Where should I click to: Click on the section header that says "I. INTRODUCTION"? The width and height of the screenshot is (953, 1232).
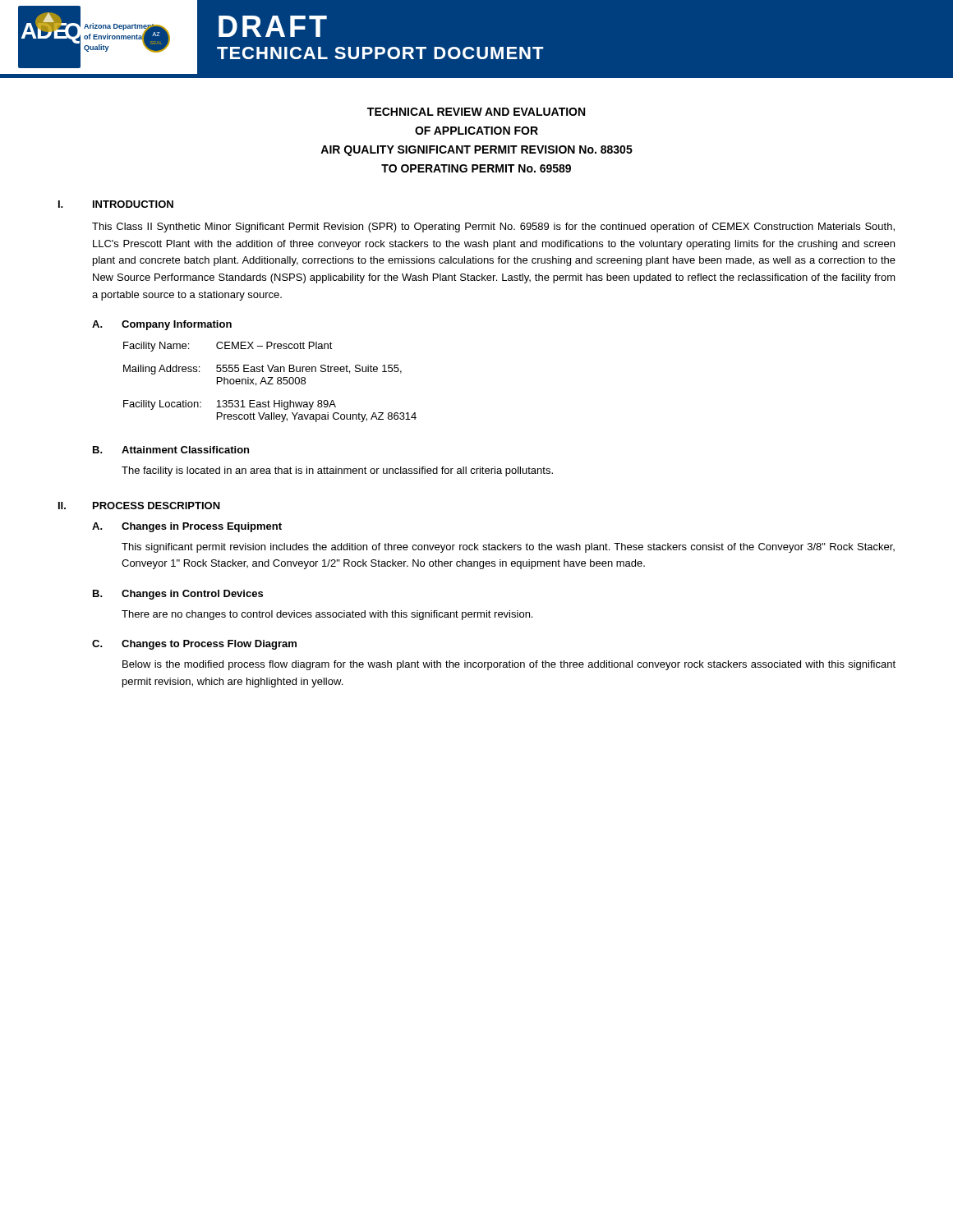pos(116,204)
